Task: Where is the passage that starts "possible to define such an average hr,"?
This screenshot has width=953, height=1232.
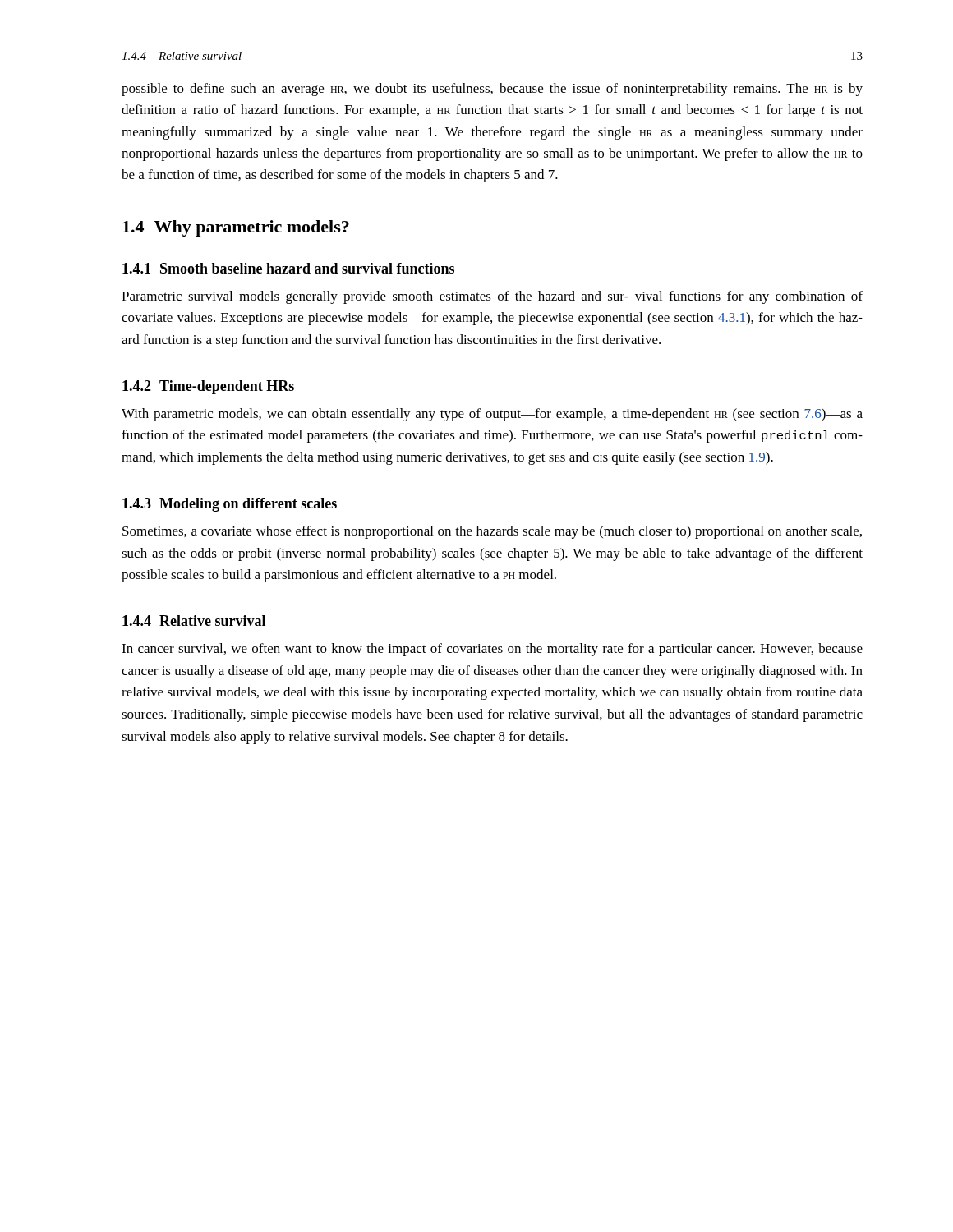Action: tap(492, 132)
